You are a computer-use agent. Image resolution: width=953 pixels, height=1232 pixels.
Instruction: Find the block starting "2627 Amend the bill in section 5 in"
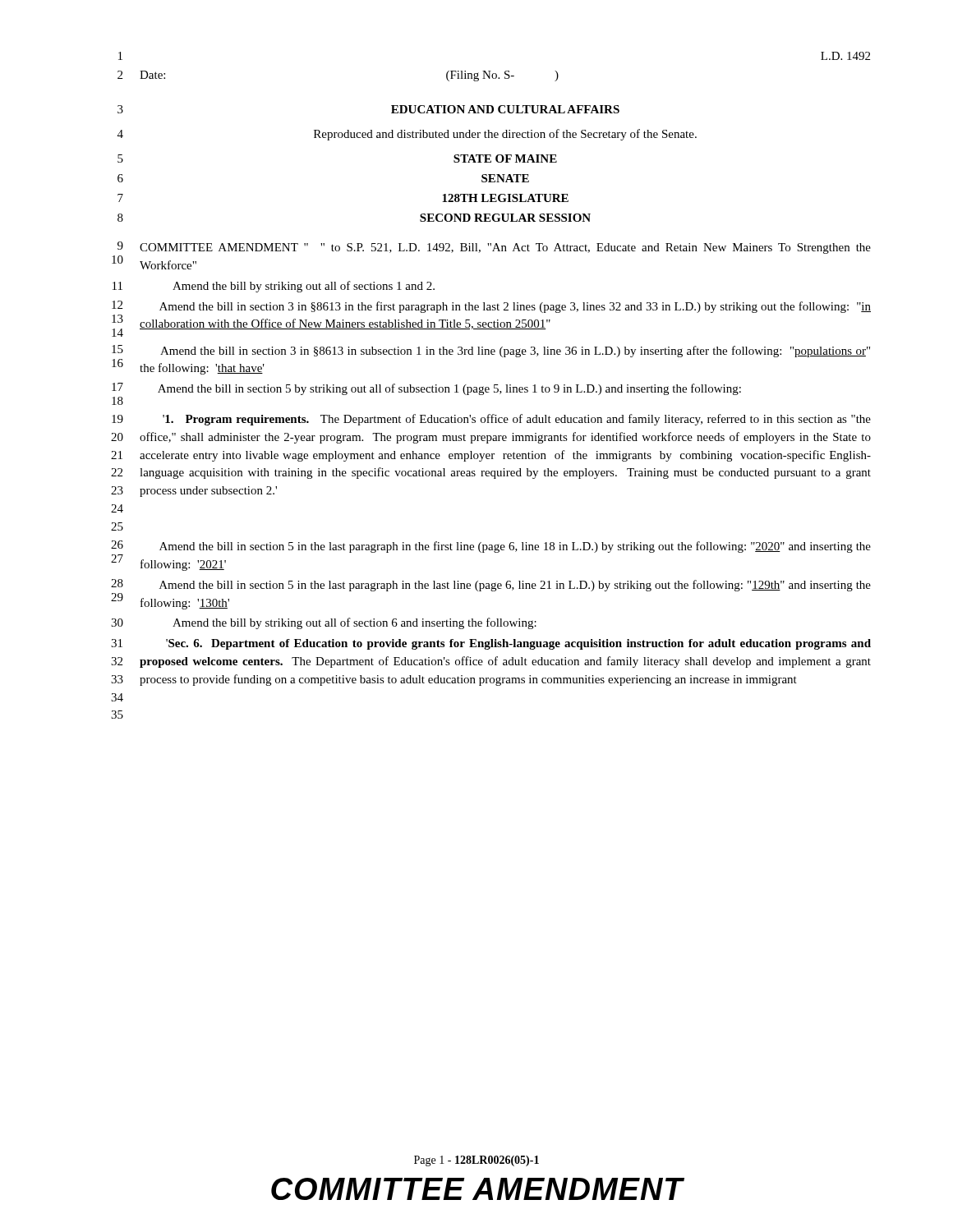pyautogui.click(x=476, y=556)
